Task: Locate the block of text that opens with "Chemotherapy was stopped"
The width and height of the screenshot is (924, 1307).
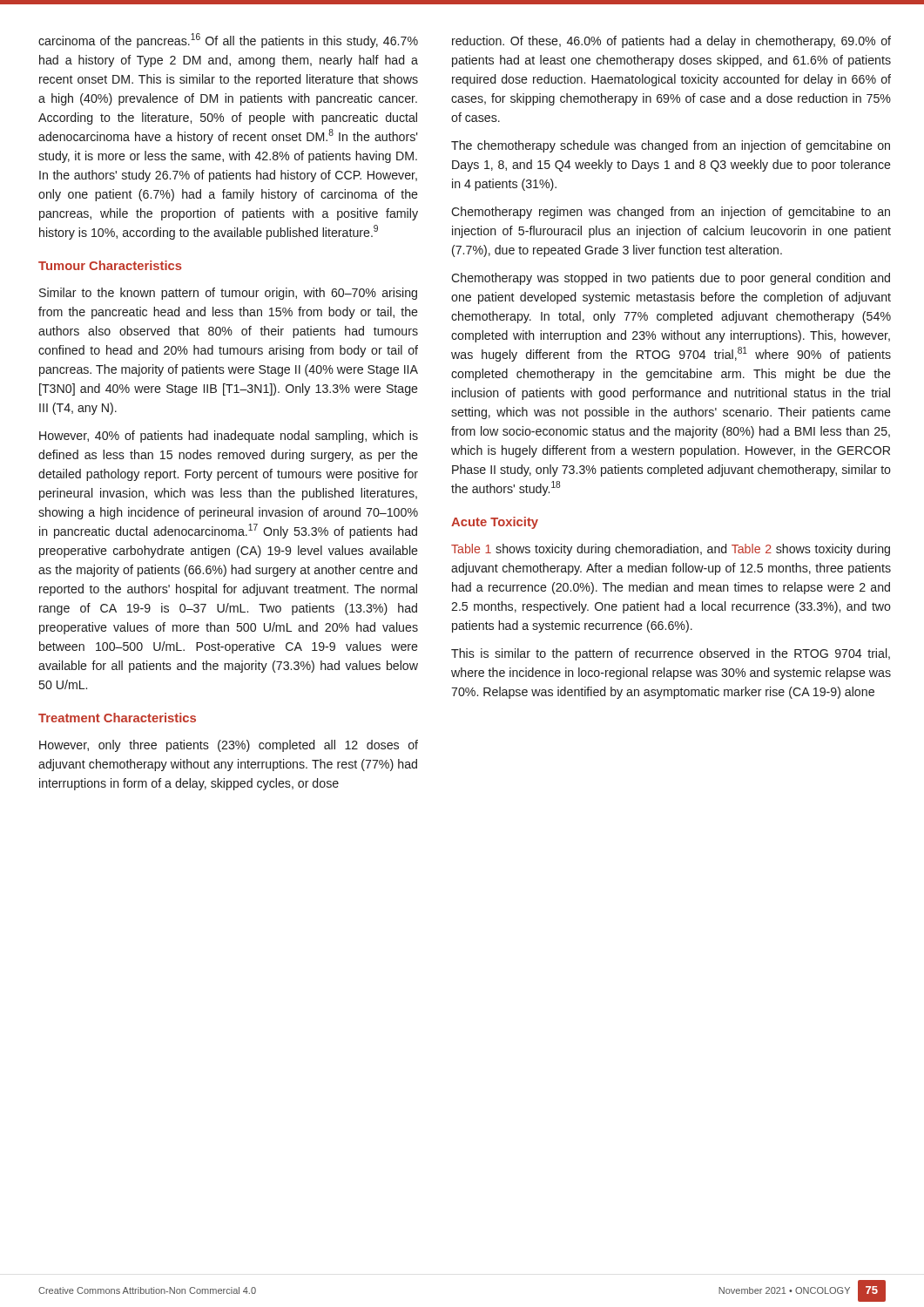Action: point(671,383)
